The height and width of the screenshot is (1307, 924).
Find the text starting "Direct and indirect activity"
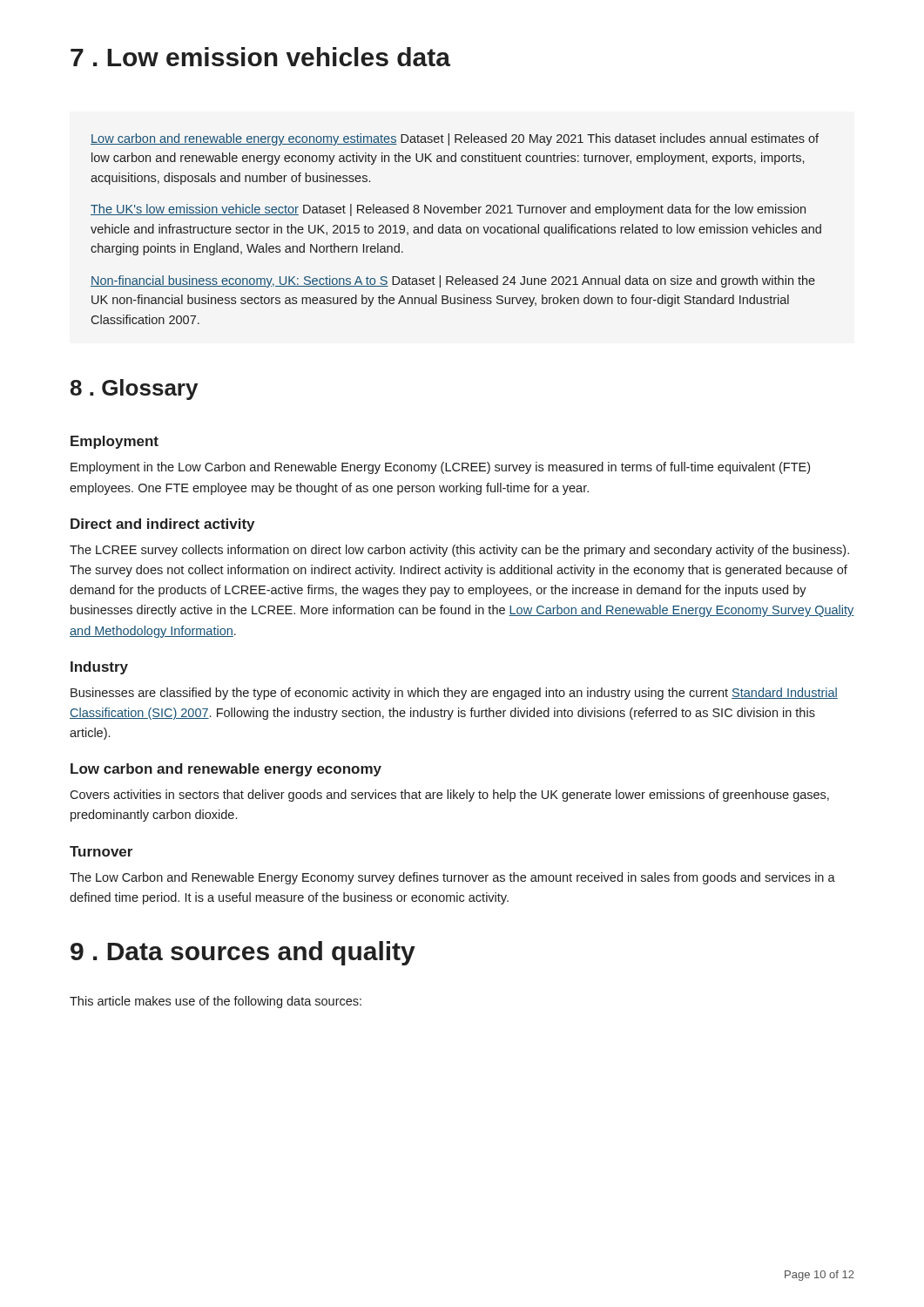tap(162, 525)
